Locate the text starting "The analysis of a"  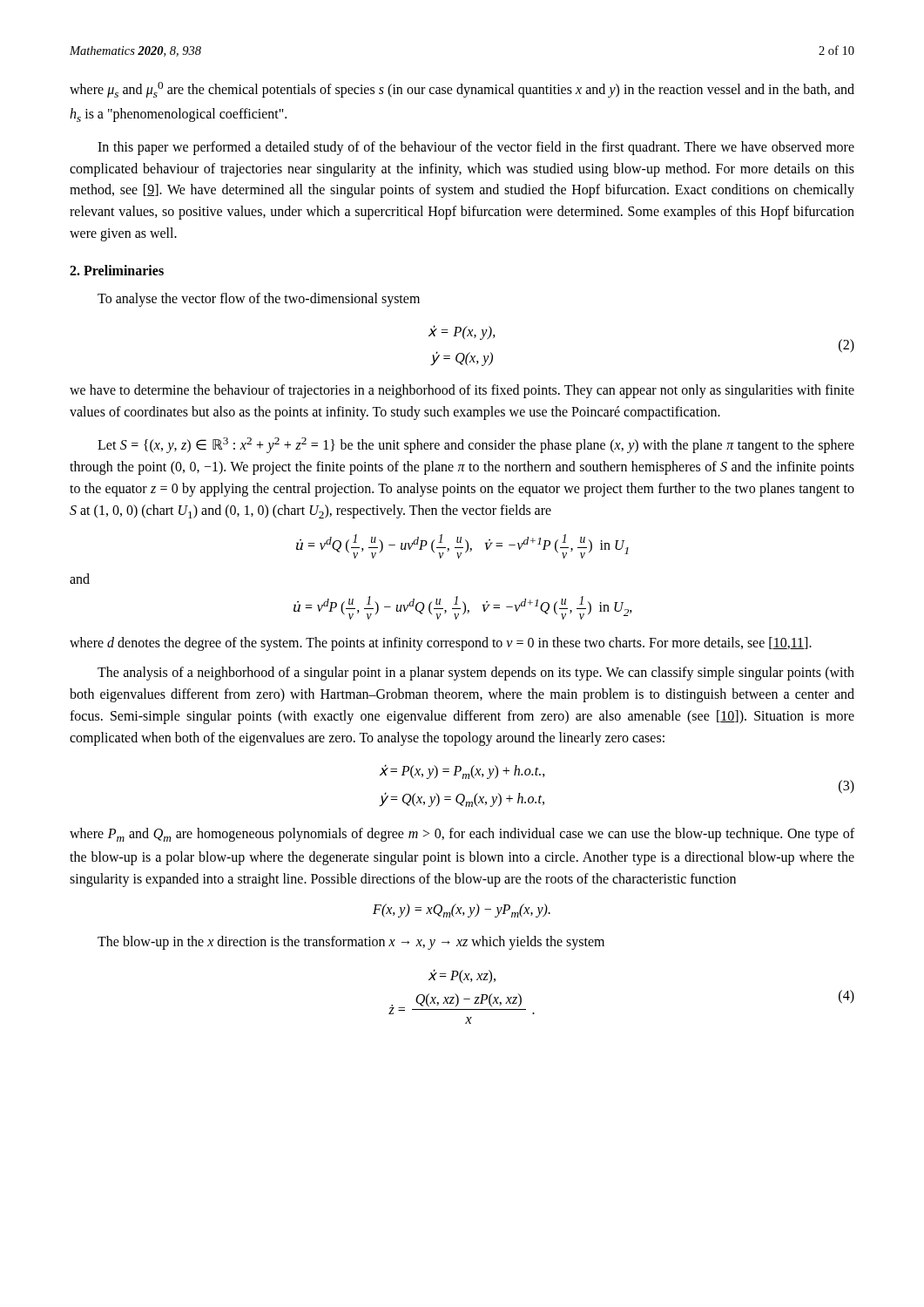point(462,706)
